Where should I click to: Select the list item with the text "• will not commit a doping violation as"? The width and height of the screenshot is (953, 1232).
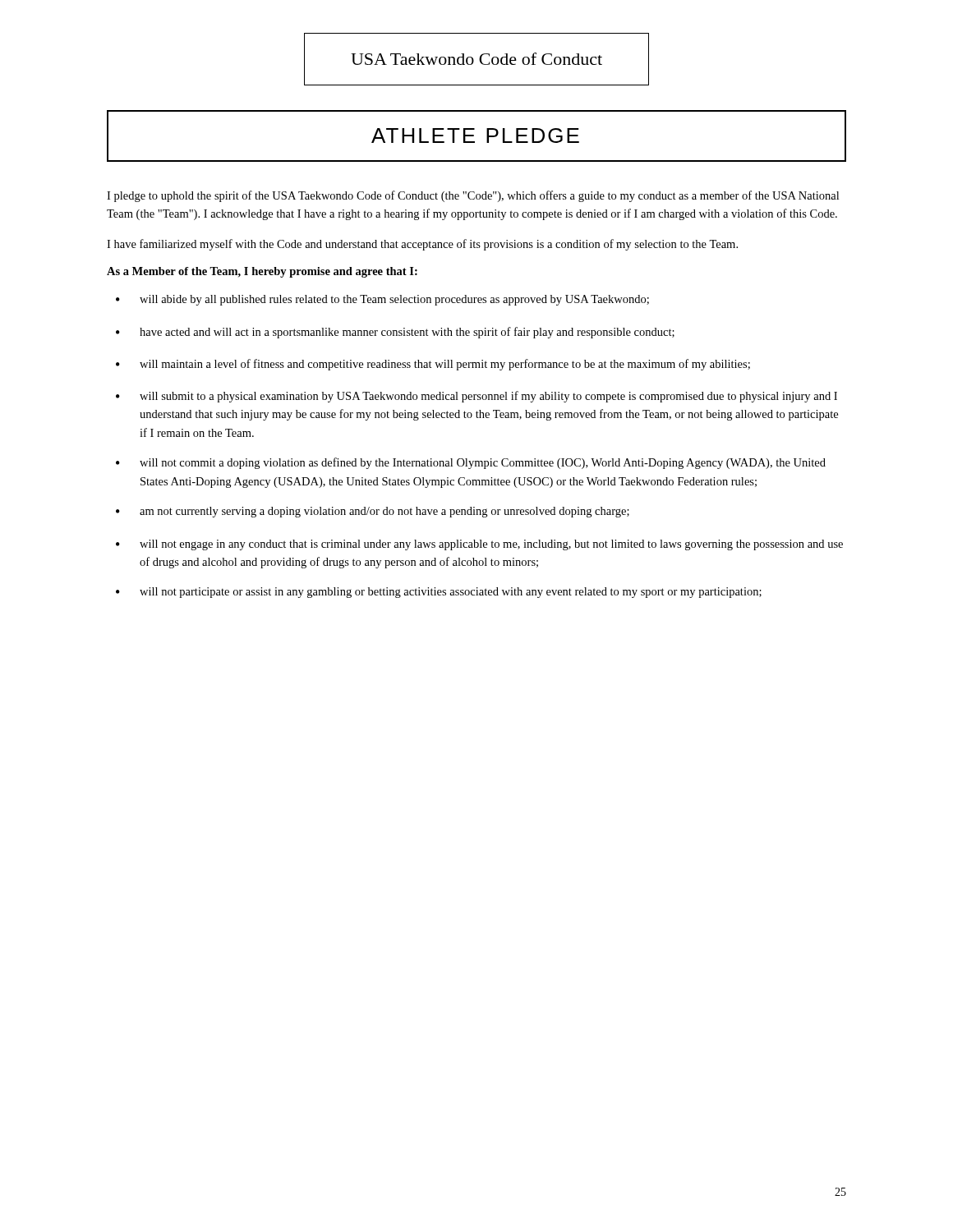click(x=481, y=472)
